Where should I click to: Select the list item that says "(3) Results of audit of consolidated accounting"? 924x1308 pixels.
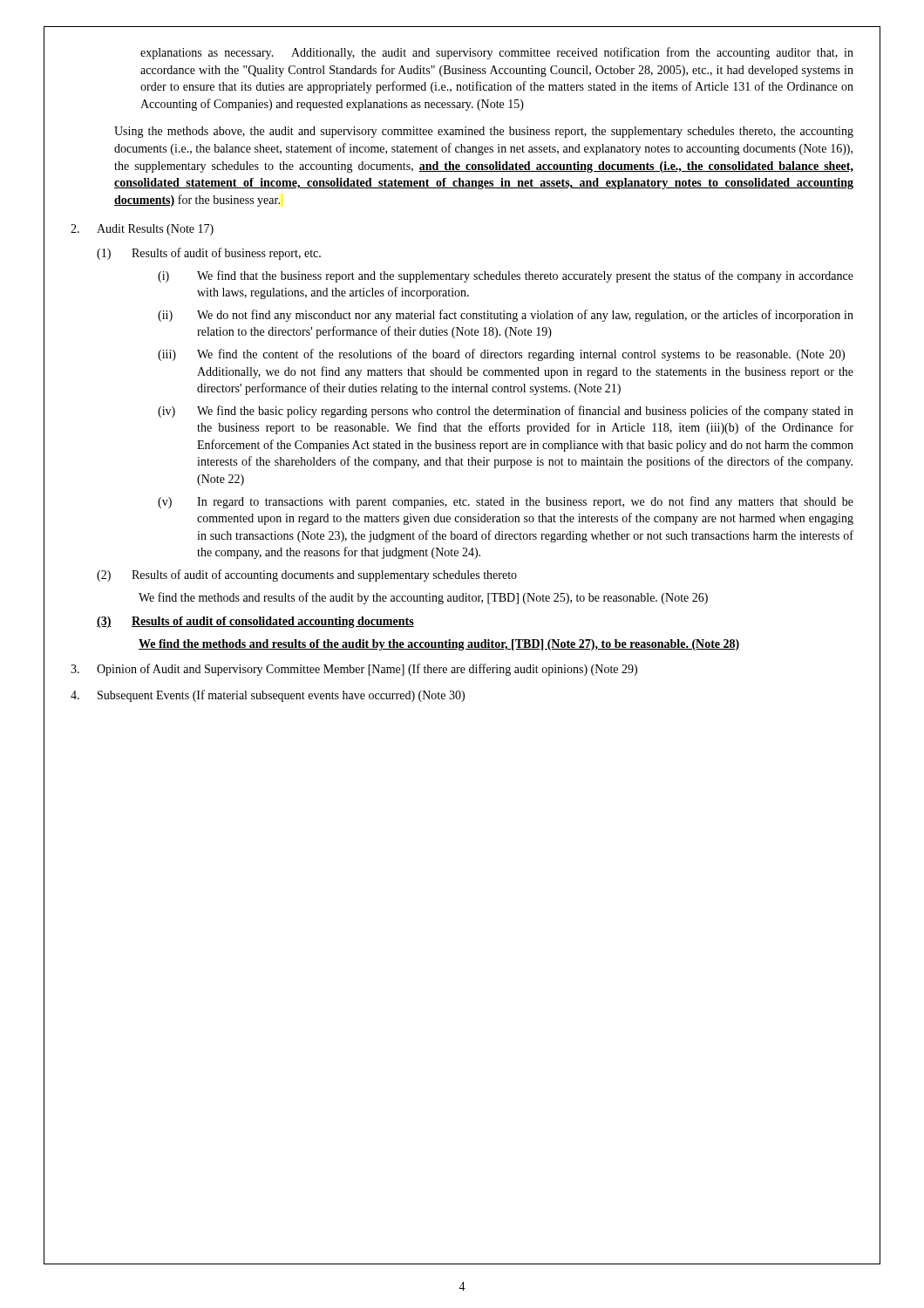[255, 622]
